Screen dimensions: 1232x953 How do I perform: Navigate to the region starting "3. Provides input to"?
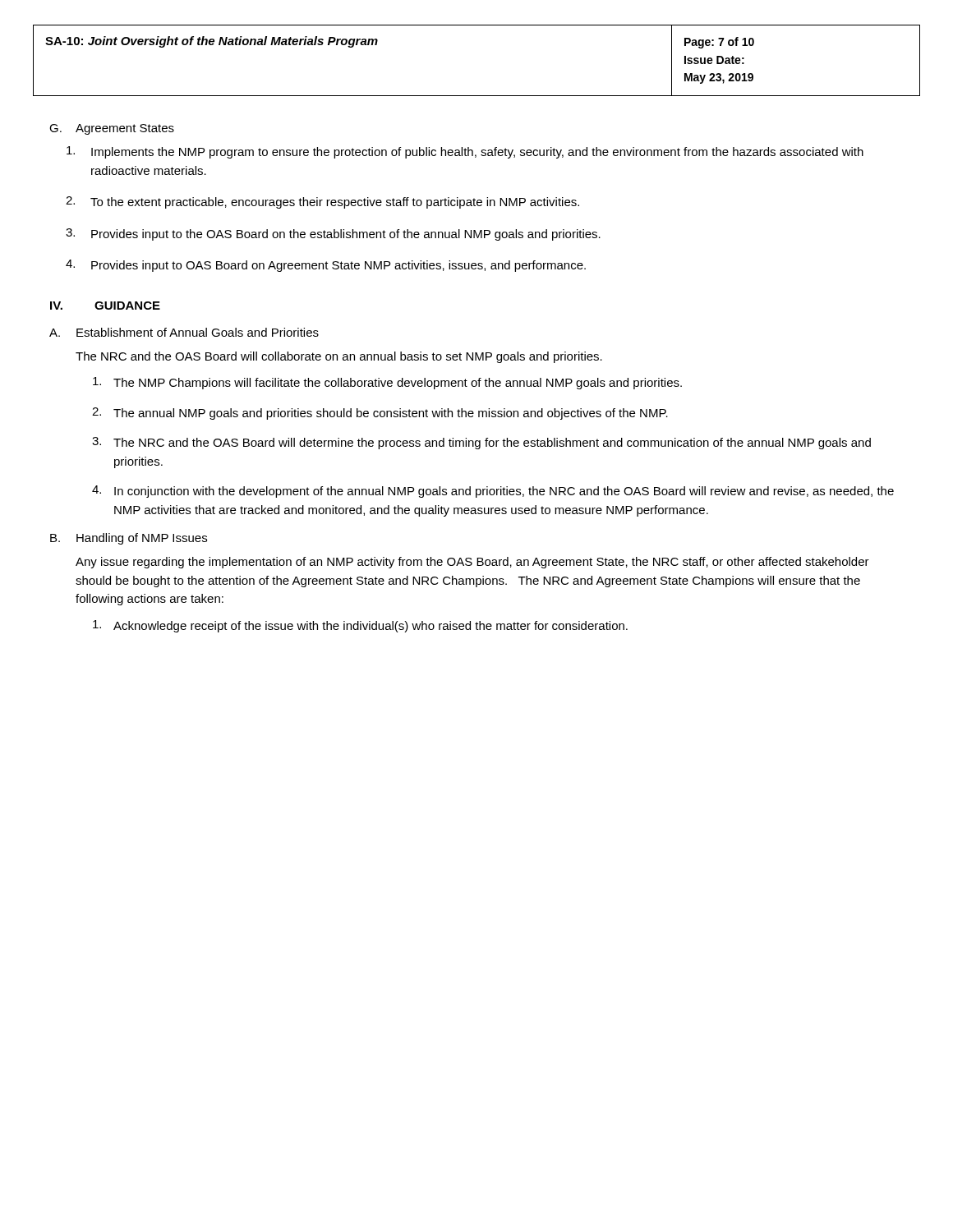coord(485,234)
